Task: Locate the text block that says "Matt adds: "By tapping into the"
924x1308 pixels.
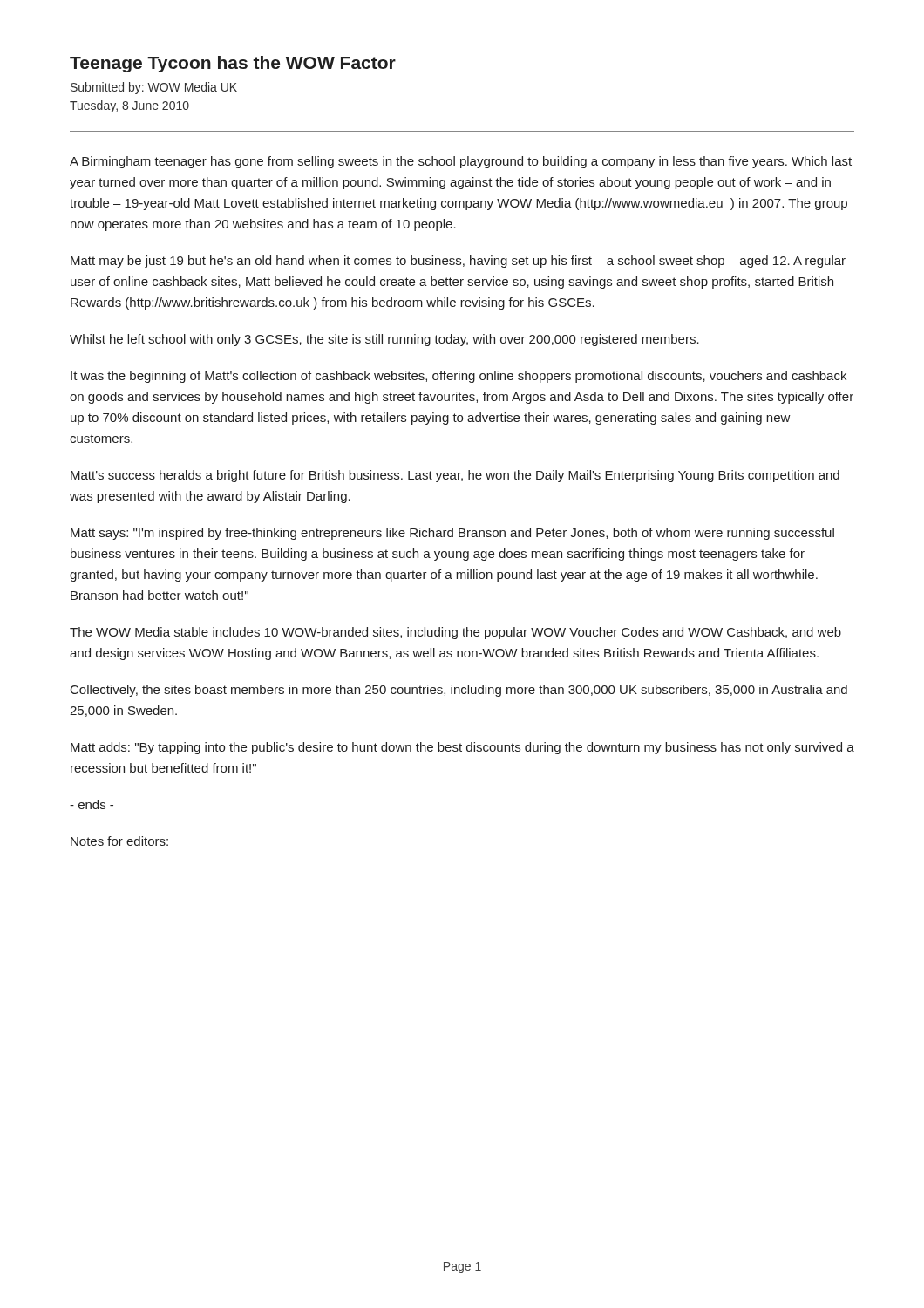Action: pyautogui.click(x=462, y=757)
